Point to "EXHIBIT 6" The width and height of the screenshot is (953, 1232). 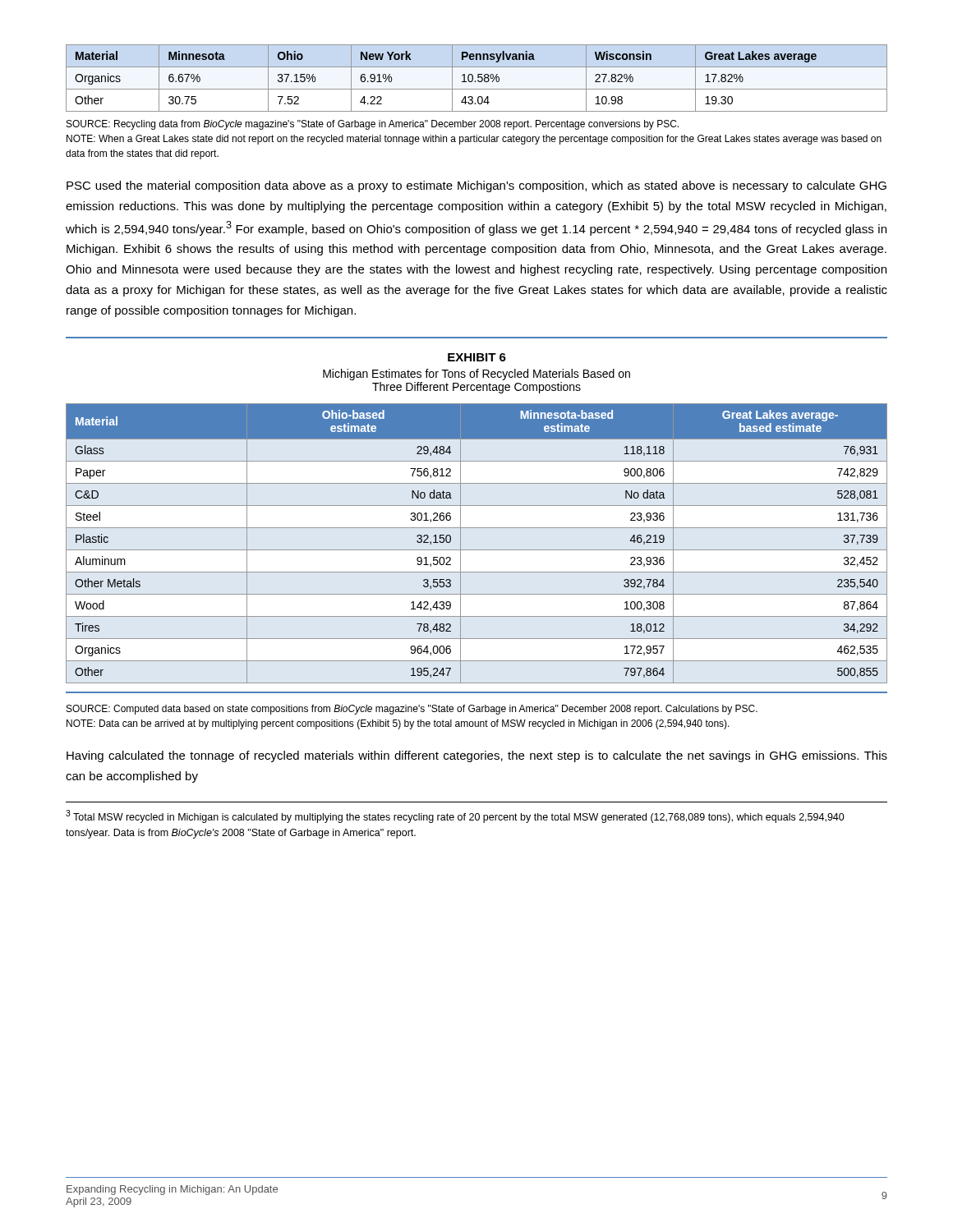click(x=476, y=357)
